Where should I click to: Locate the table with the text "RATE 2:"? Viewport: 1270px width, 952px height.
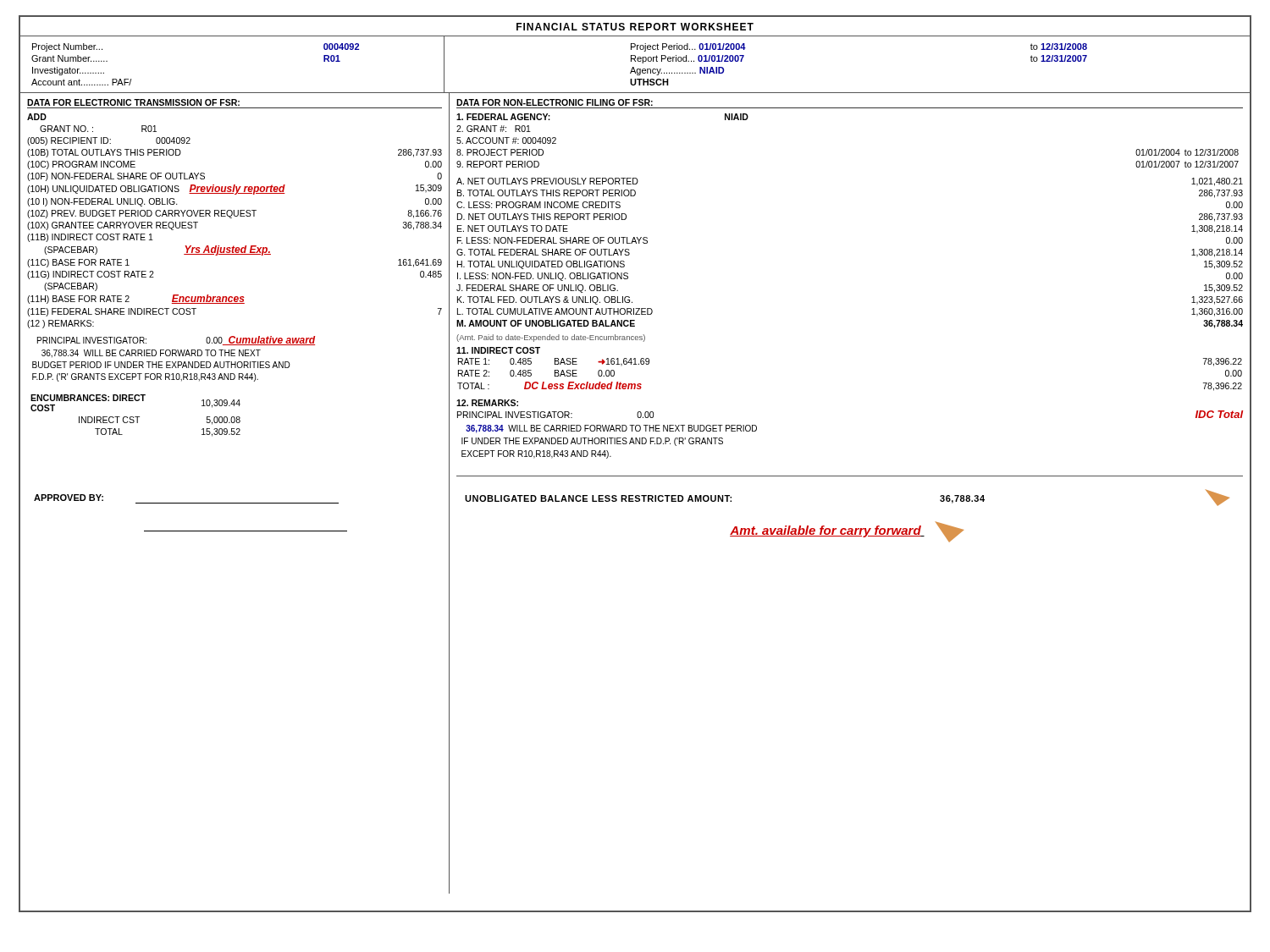[850, 369]
